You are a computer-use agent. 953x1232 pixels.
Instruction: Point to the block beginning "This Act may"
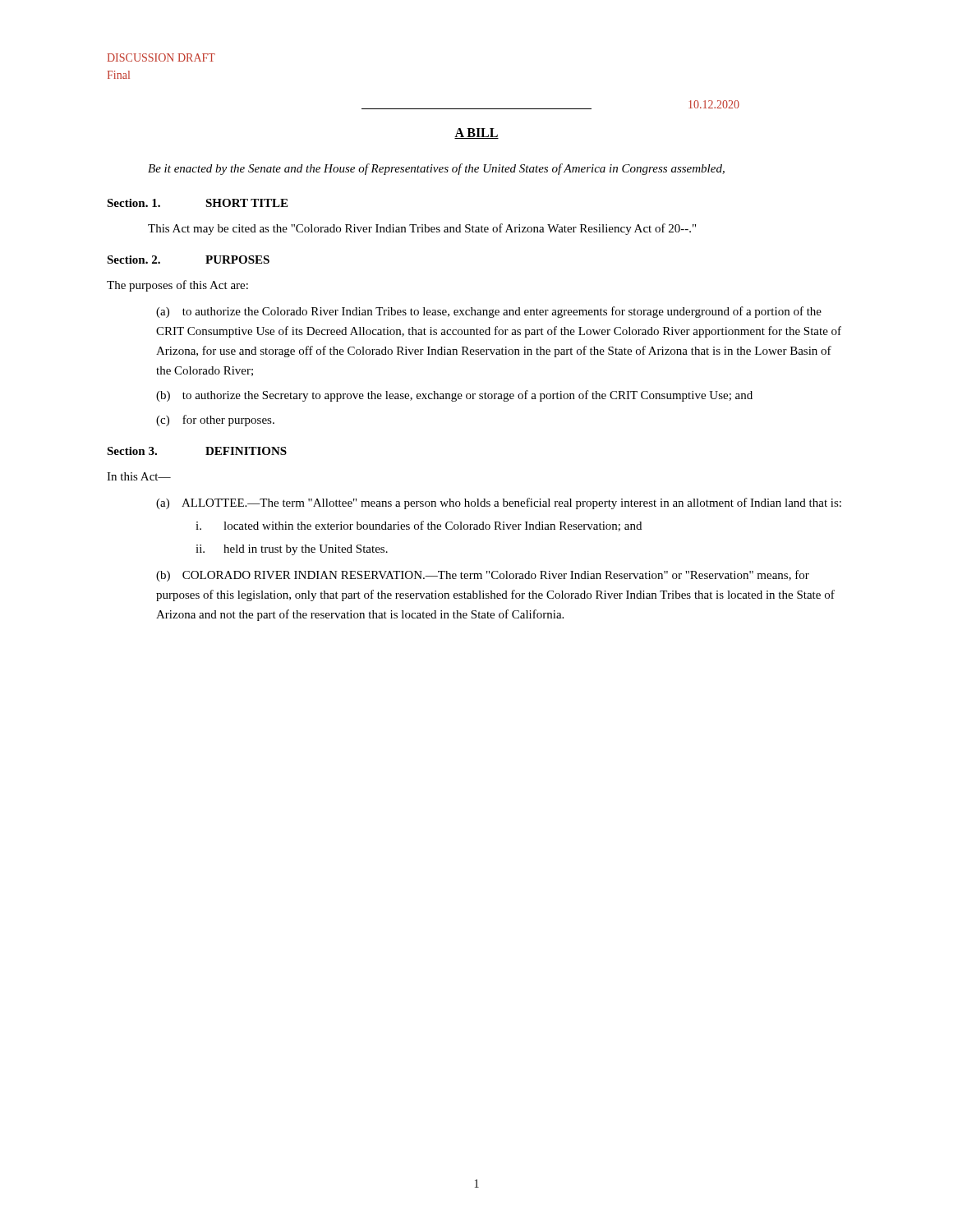tap(422, 228)
